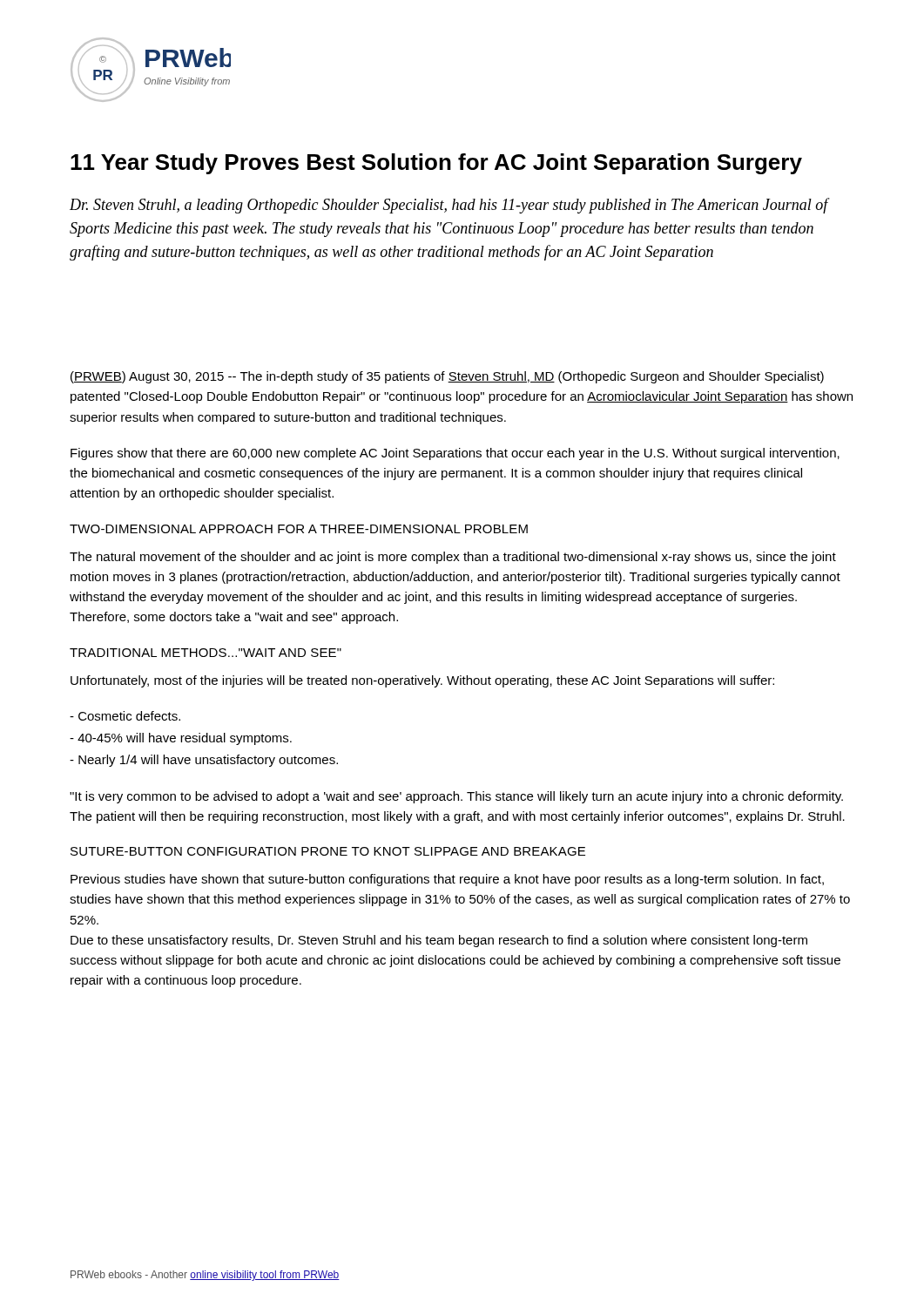Find the element starting "SUTURE-BUTTON CONFIGURATION PRONE TO KNOT SLIPPAGE AND"
This screenshot has height=1307, width=924.
[462, 851]
